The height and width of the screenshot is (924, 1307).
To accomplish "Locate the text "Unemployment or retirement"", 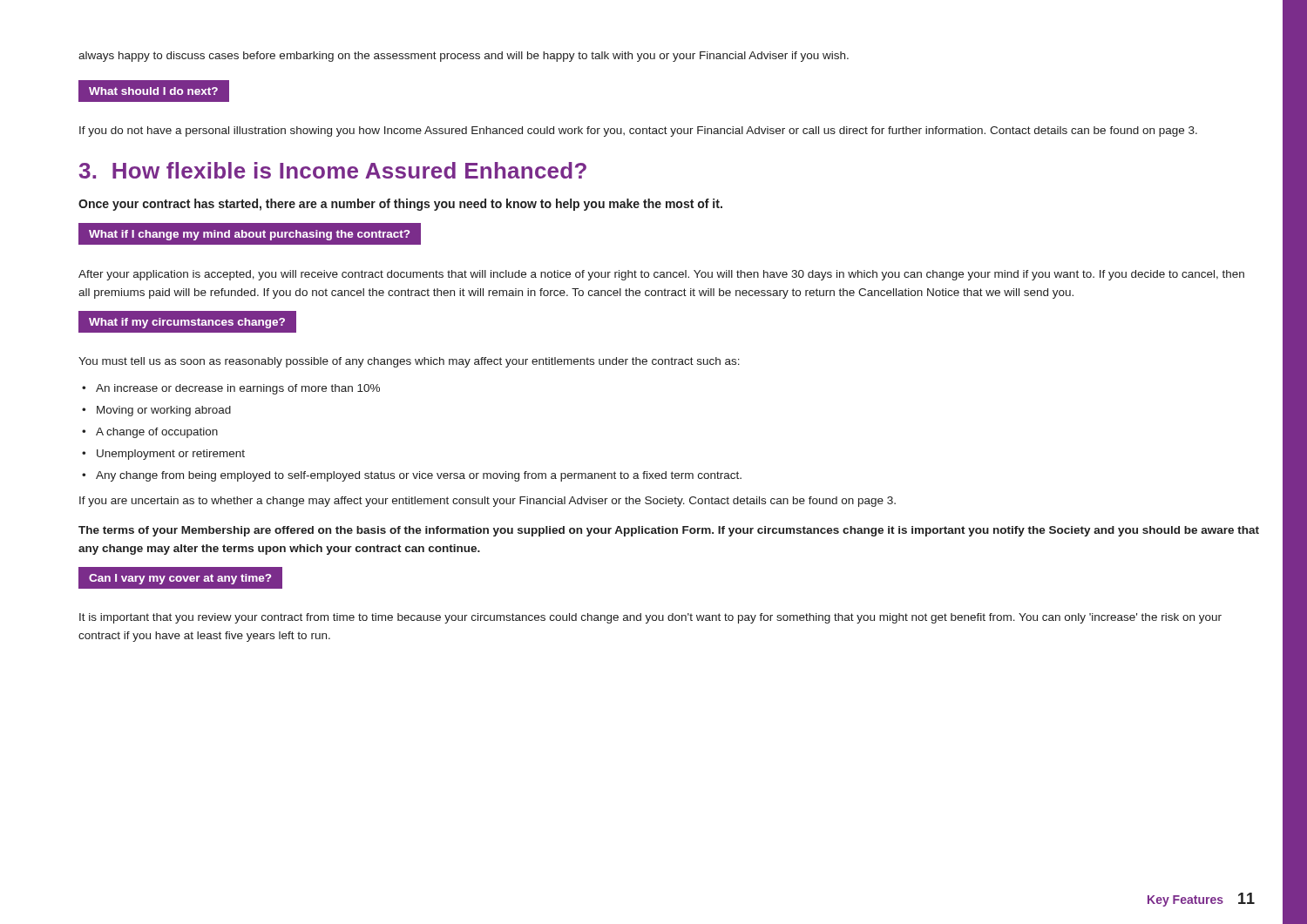I will (163, 455).
